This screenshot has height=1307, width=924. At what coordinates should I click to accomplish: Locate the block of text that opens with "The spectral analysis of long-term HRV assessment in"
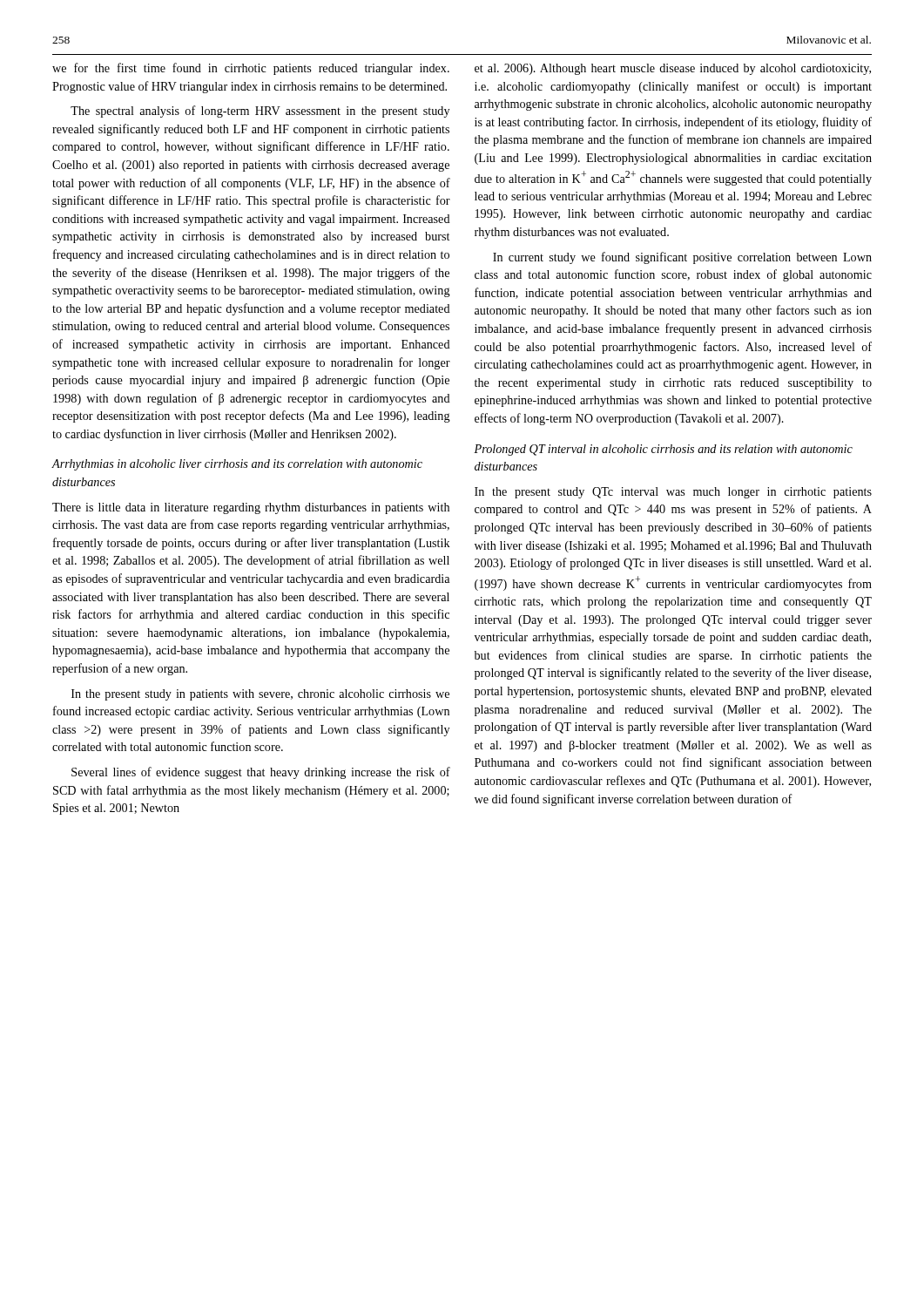point(251,273)
